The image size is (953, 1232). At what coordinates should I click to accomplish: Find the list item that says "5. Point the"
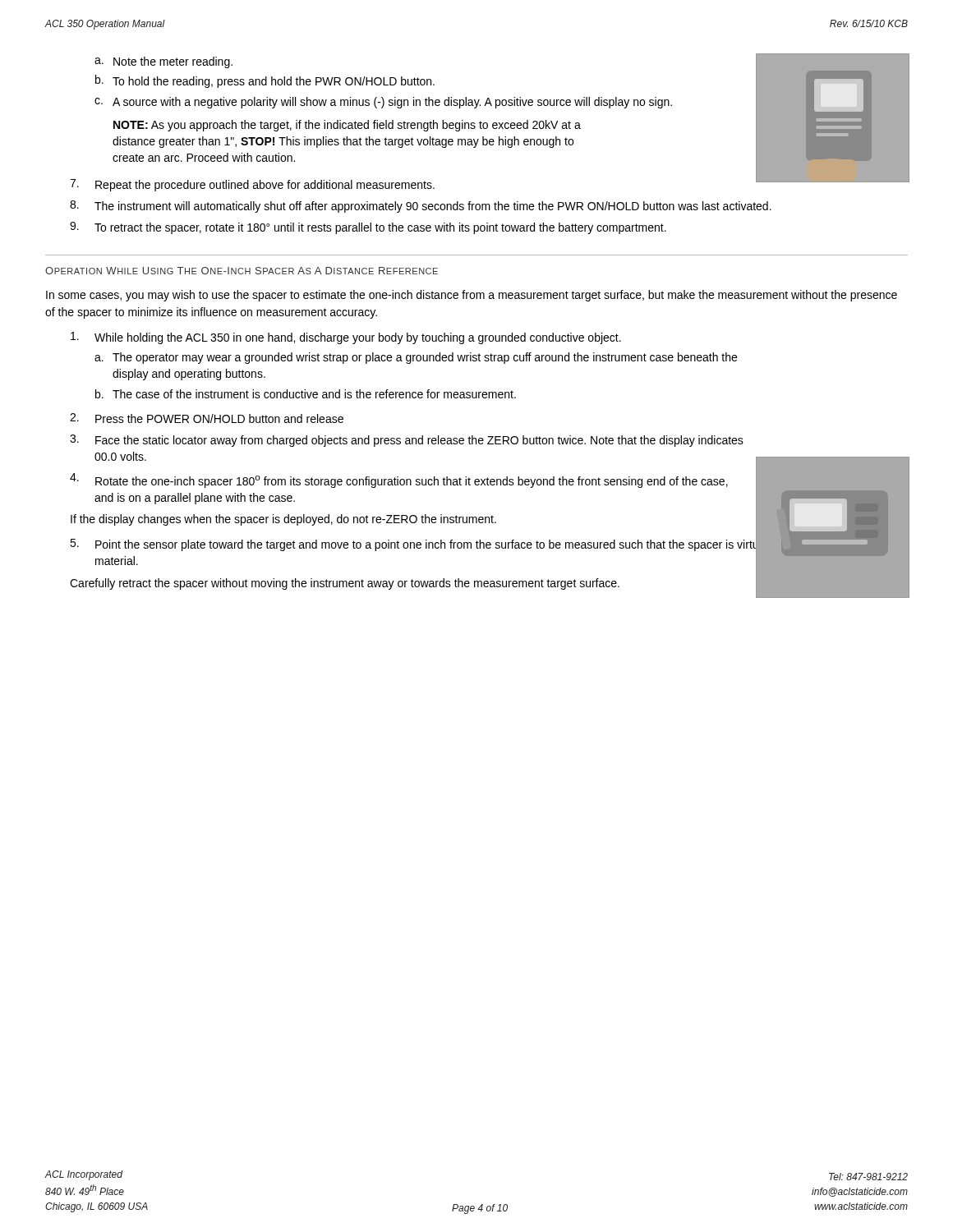(x=489, y=553)
